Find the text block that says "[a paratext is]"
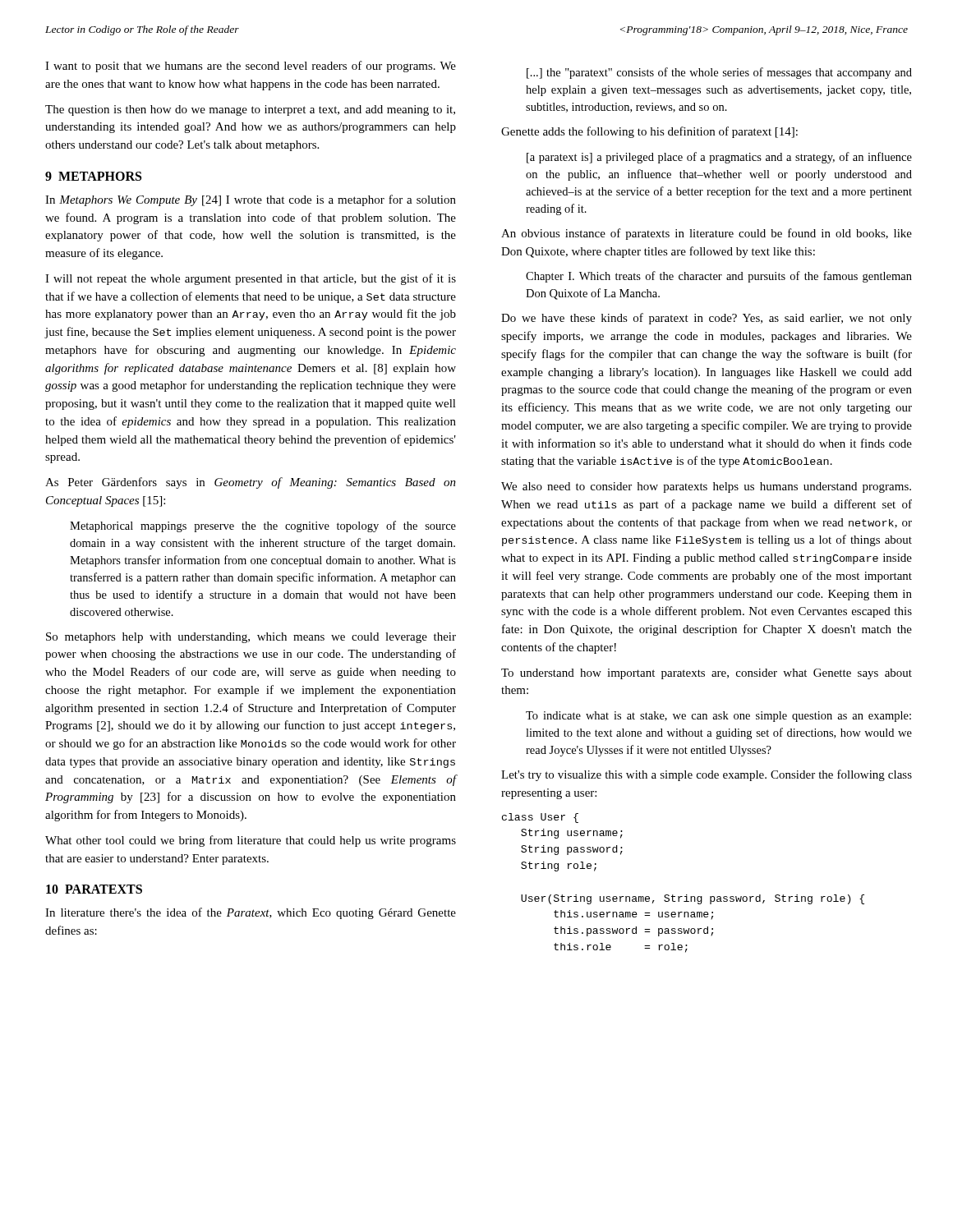This screenshot has height=1232, width=953. click(x=719, y=183)
